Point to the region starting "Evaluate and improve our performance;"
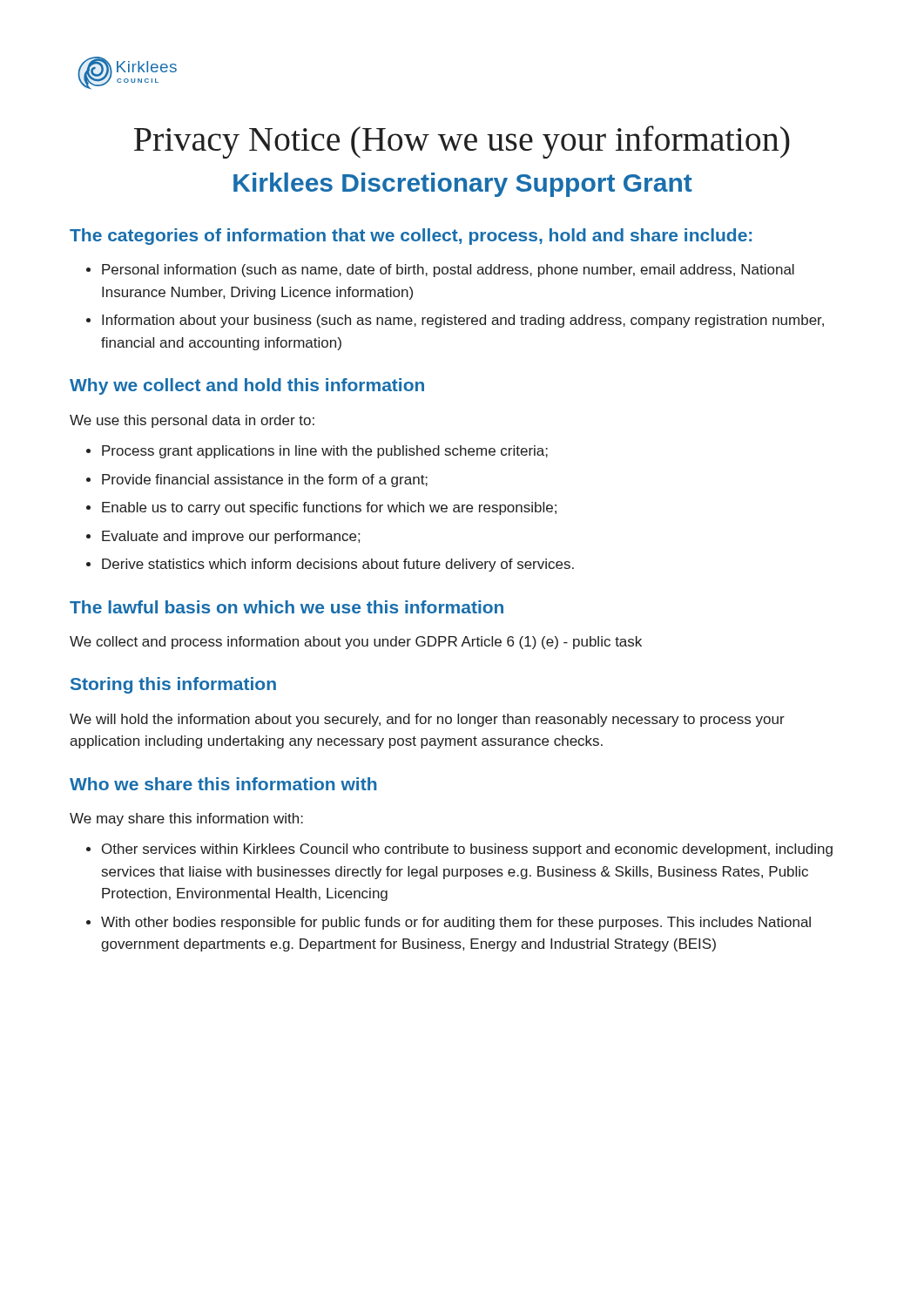The width and height of the screenshot is (924, 1307). [x=231, y=536]
